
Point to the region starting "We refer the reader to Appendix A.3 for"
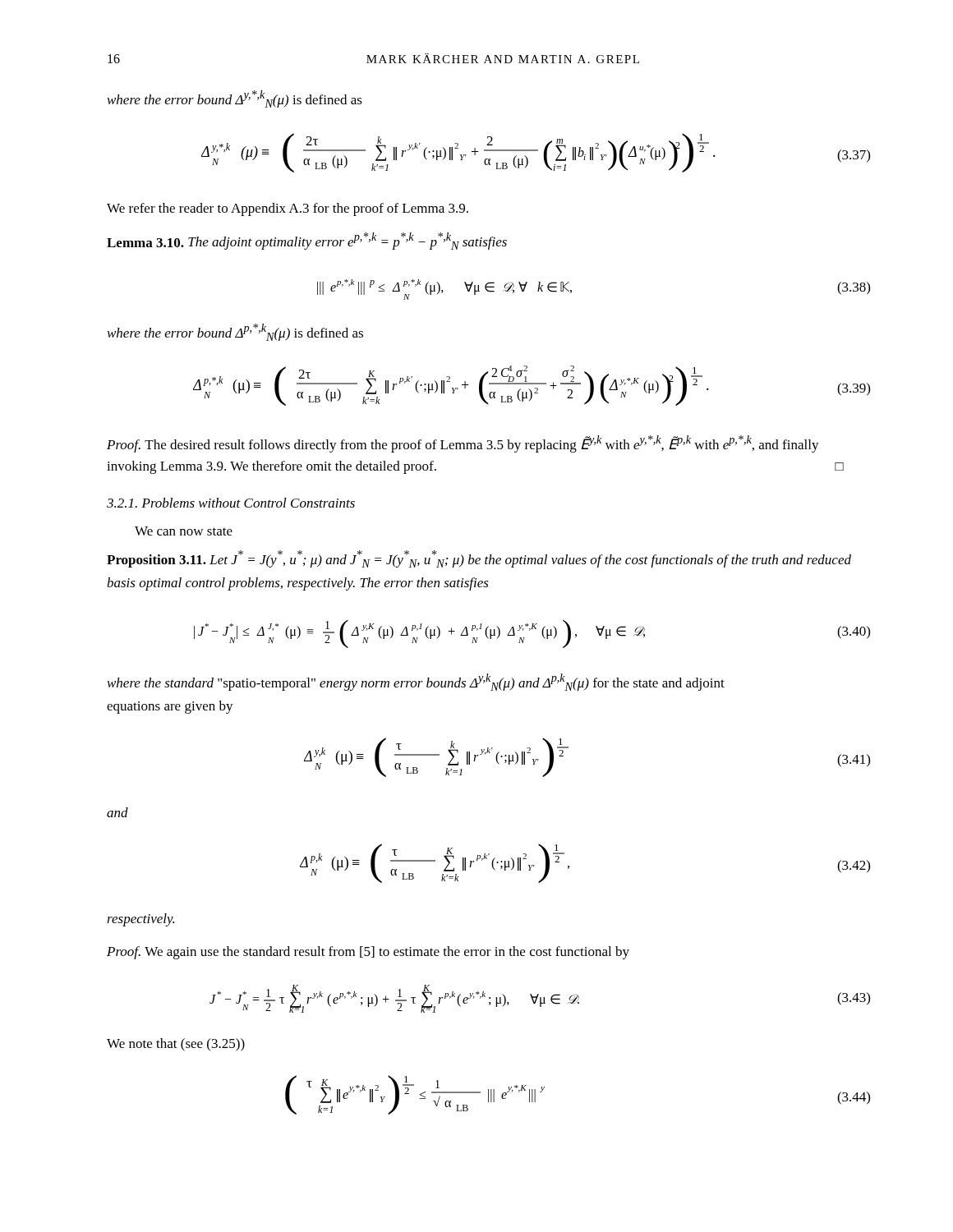pyautogui.click(x=288, y=208)
